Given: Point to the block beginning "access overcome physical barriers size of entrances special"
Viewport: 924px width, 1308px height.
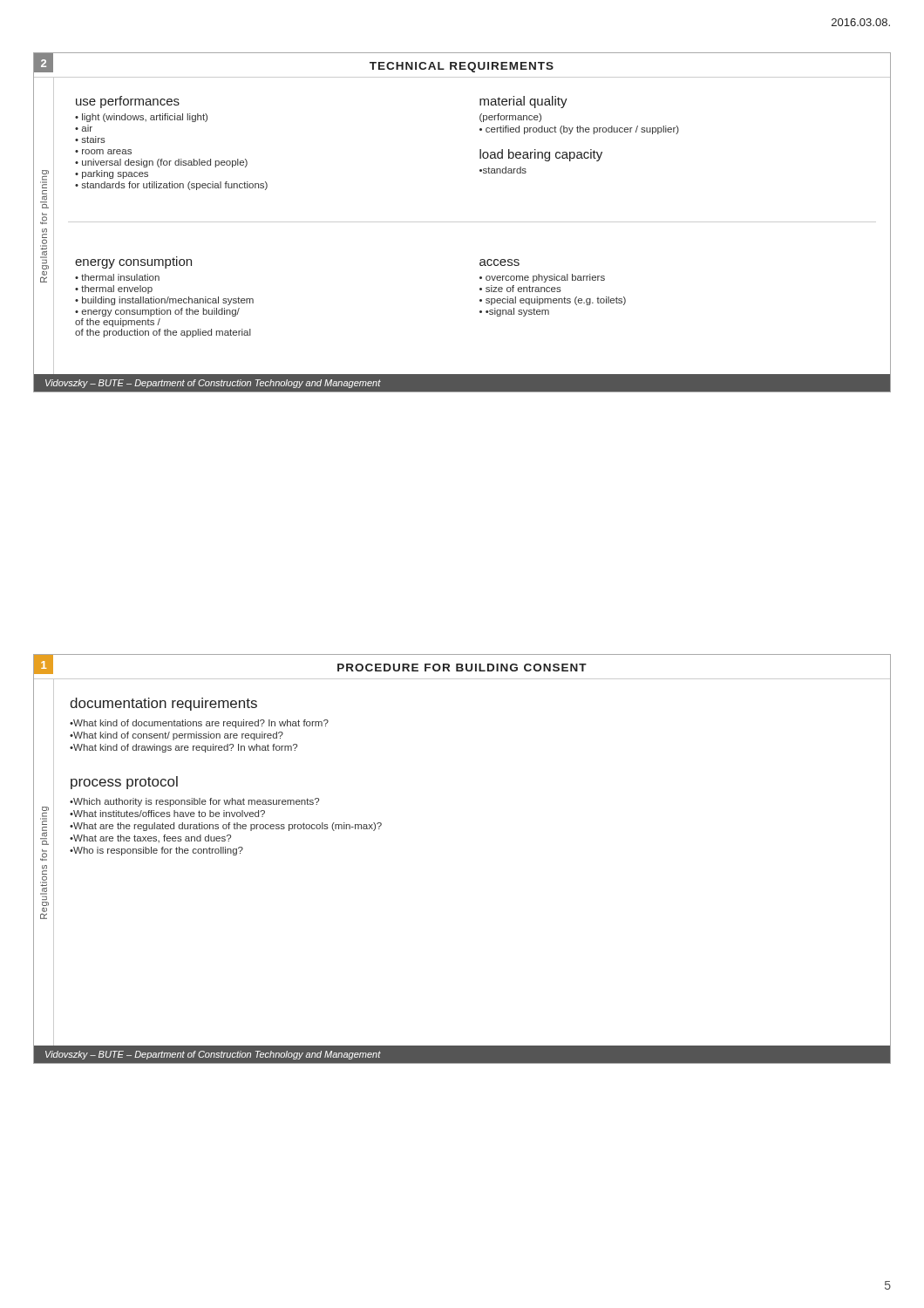Looking at the screenshot, I should pyautogui.click(x=499, y=262).
